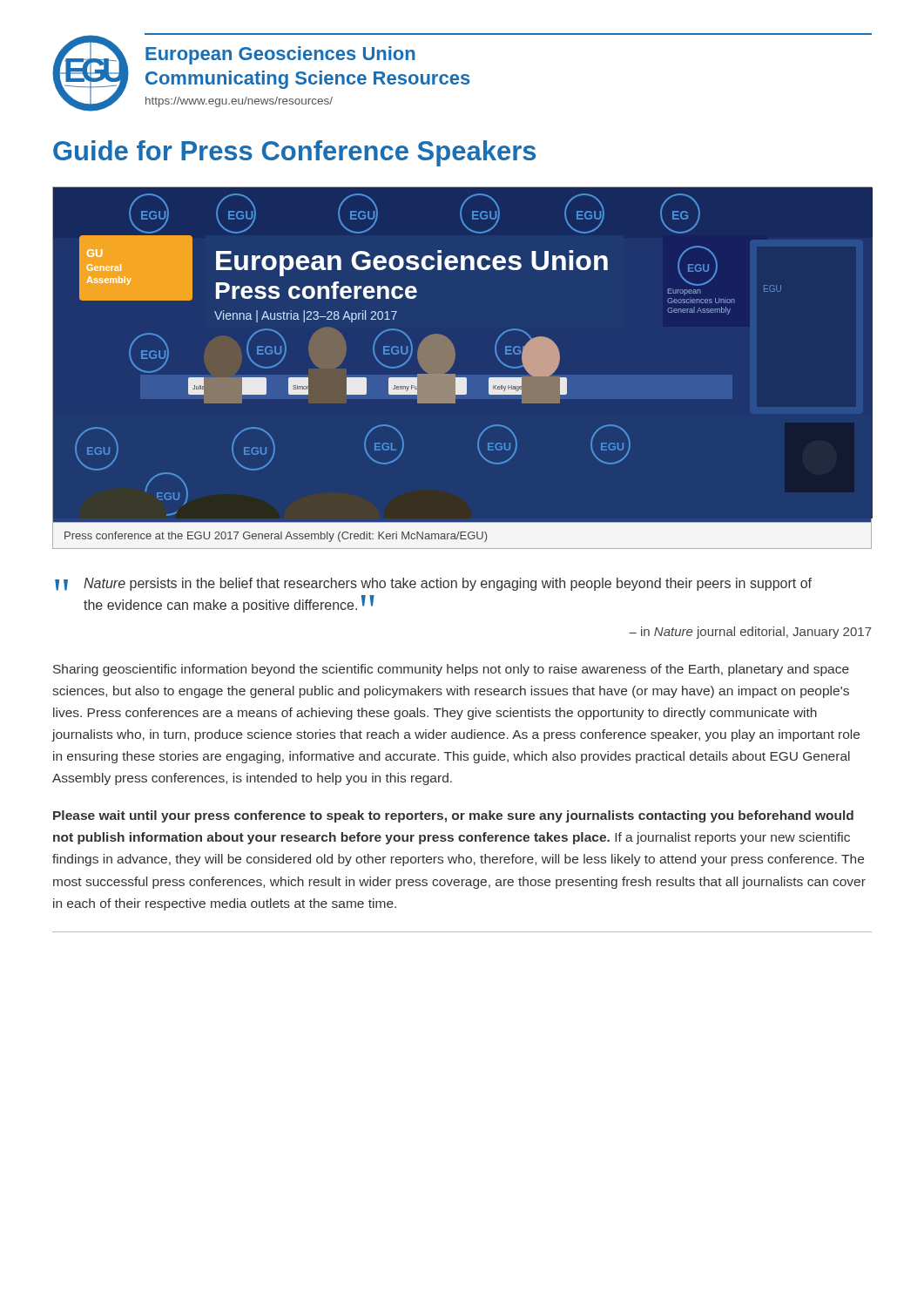Select the element starting "Please wait until your press"
The width and height of the screenshot is (924, 1307).
459,859
